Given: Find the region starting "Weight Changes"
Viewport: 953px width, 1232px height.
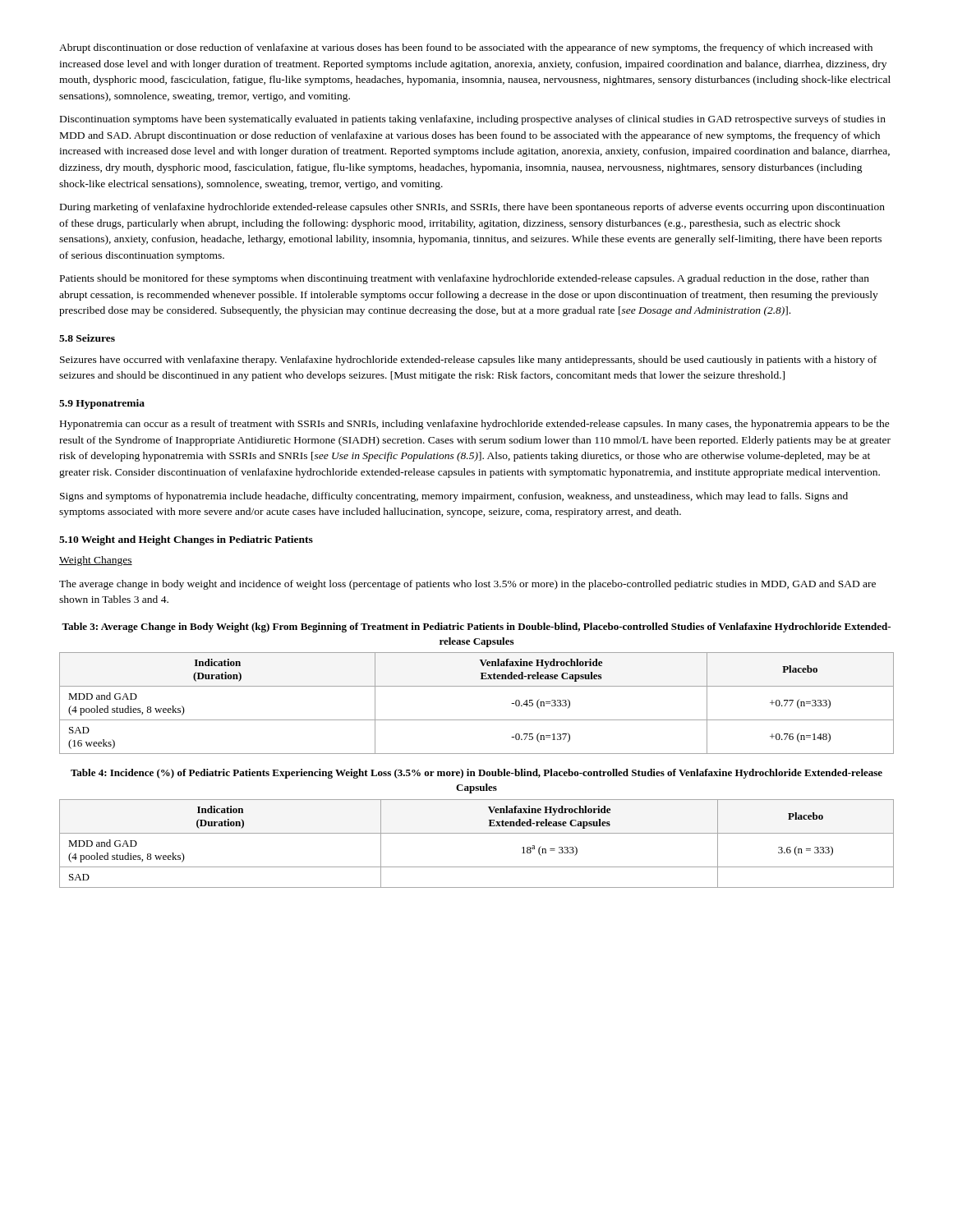Looking at the screenshot, I should pos(96,561).
